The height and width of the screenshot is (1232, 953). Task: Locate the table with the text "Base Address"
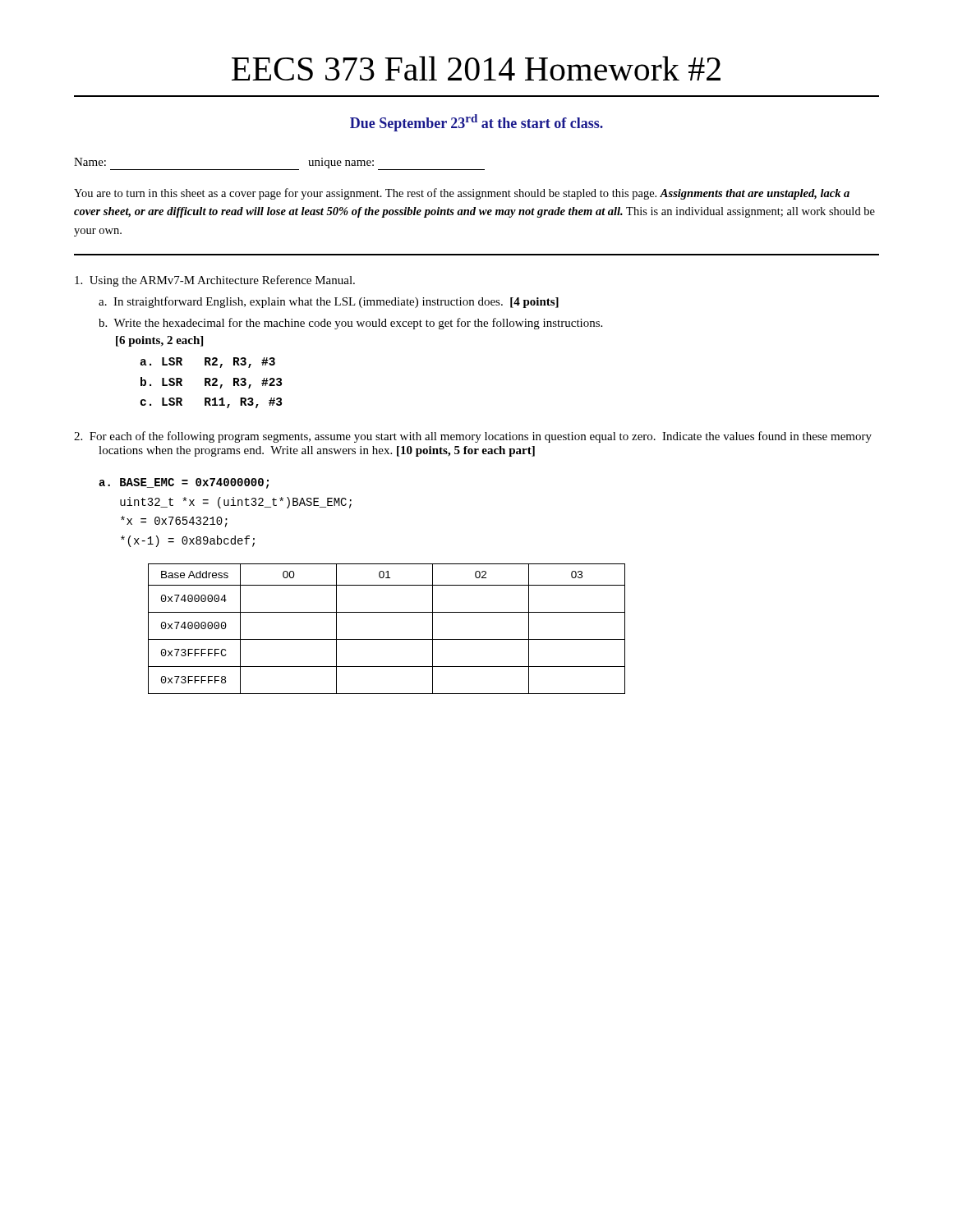[x=476, y=629]
